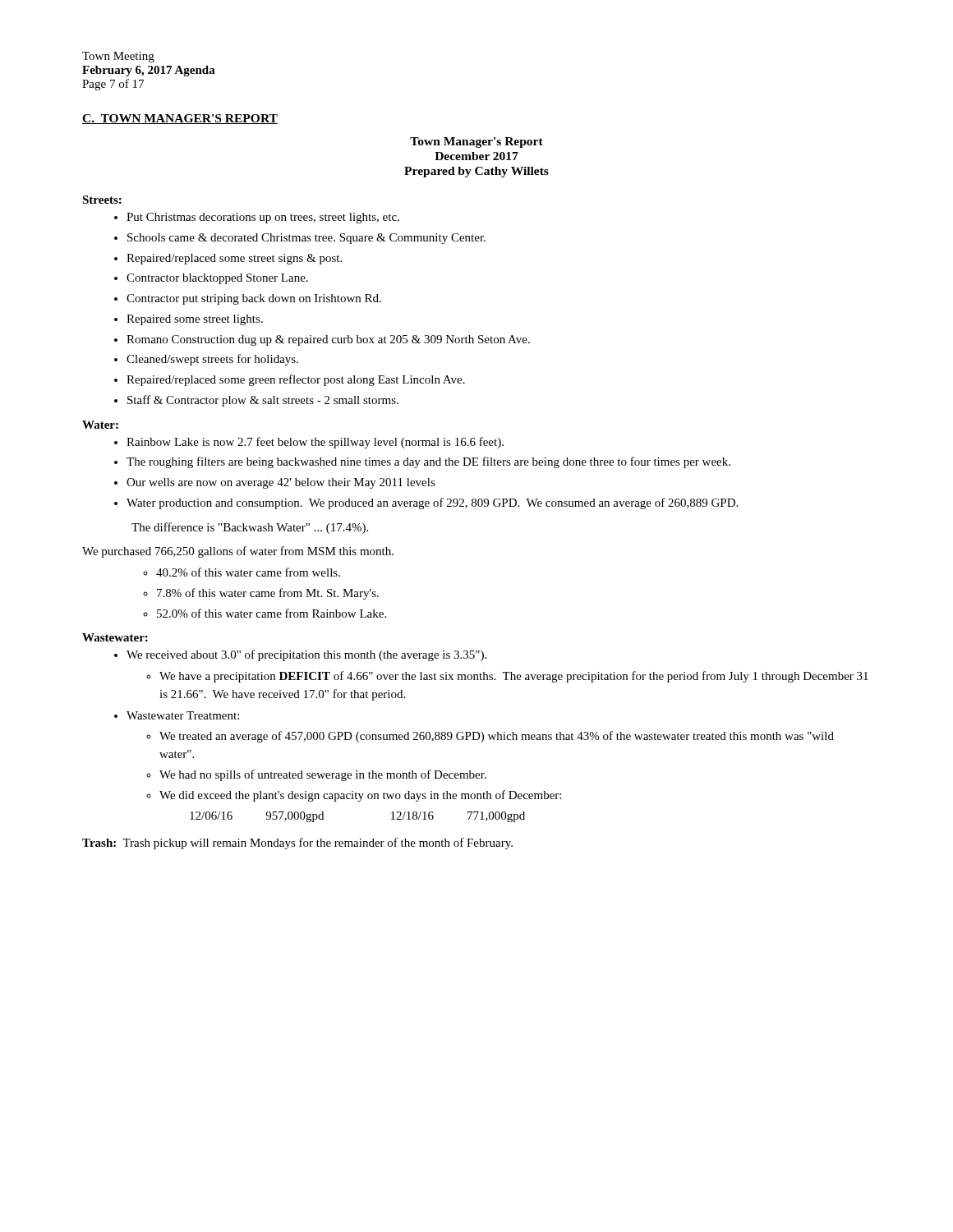Locate the text block that says "Trash: Trash pickup"
The width and height of the screenshot is (953, 1232).
tap(298, 843)
